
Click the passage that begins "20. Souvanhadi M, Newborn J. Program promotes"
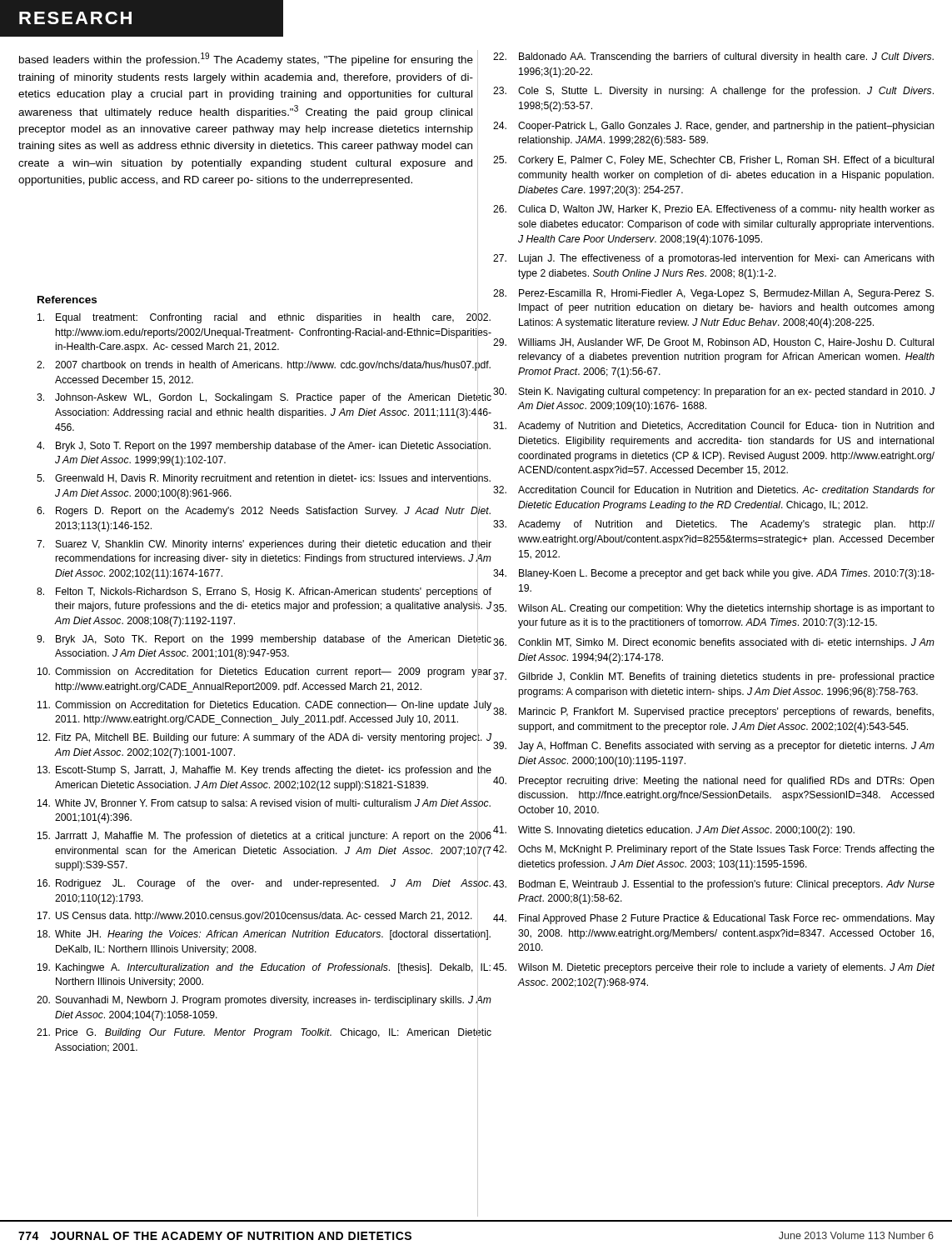[x=264, y=1008]
